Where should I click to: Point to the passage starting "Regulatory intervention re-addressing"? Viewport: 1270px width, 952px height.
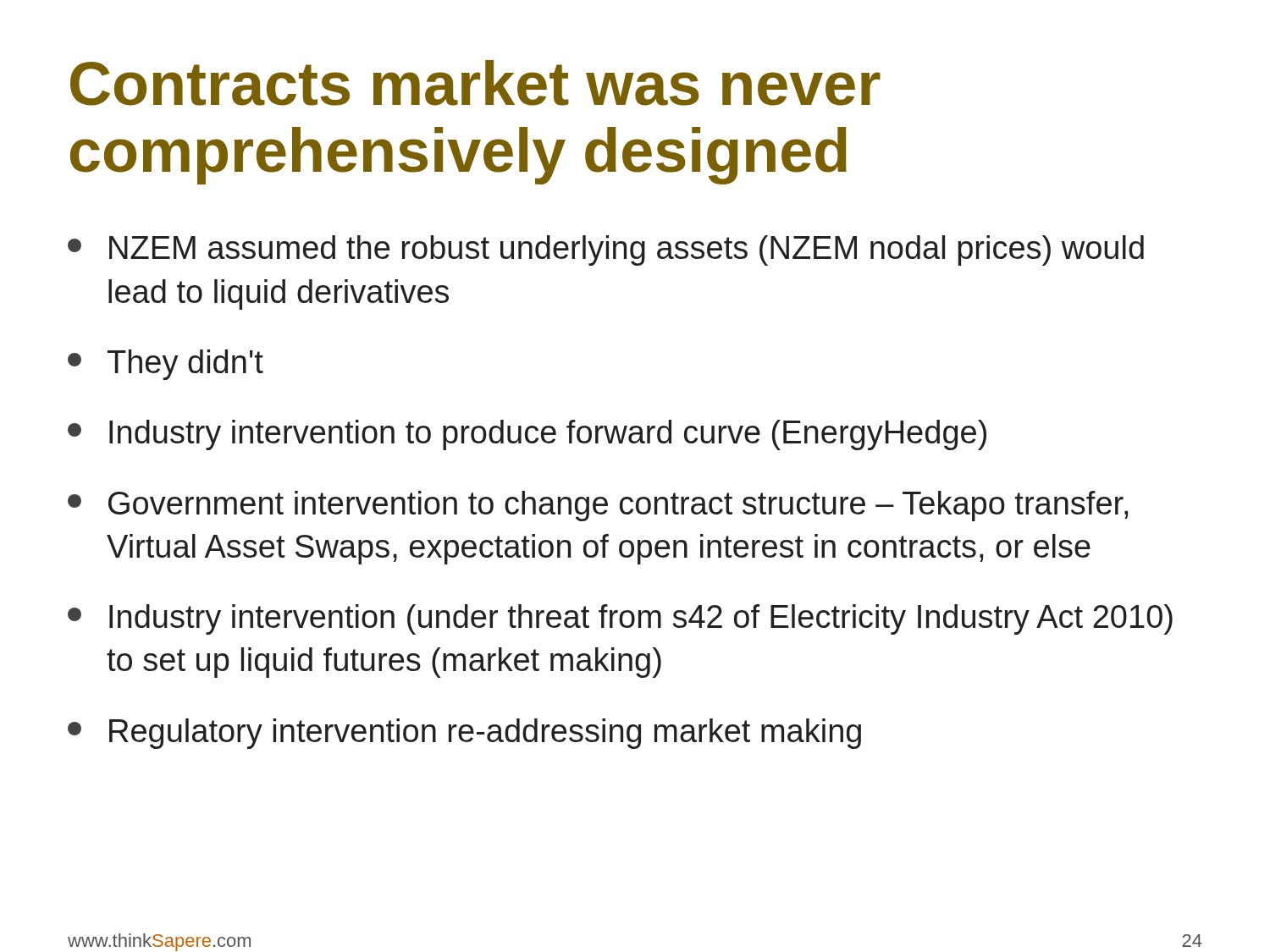click(635, 732)
